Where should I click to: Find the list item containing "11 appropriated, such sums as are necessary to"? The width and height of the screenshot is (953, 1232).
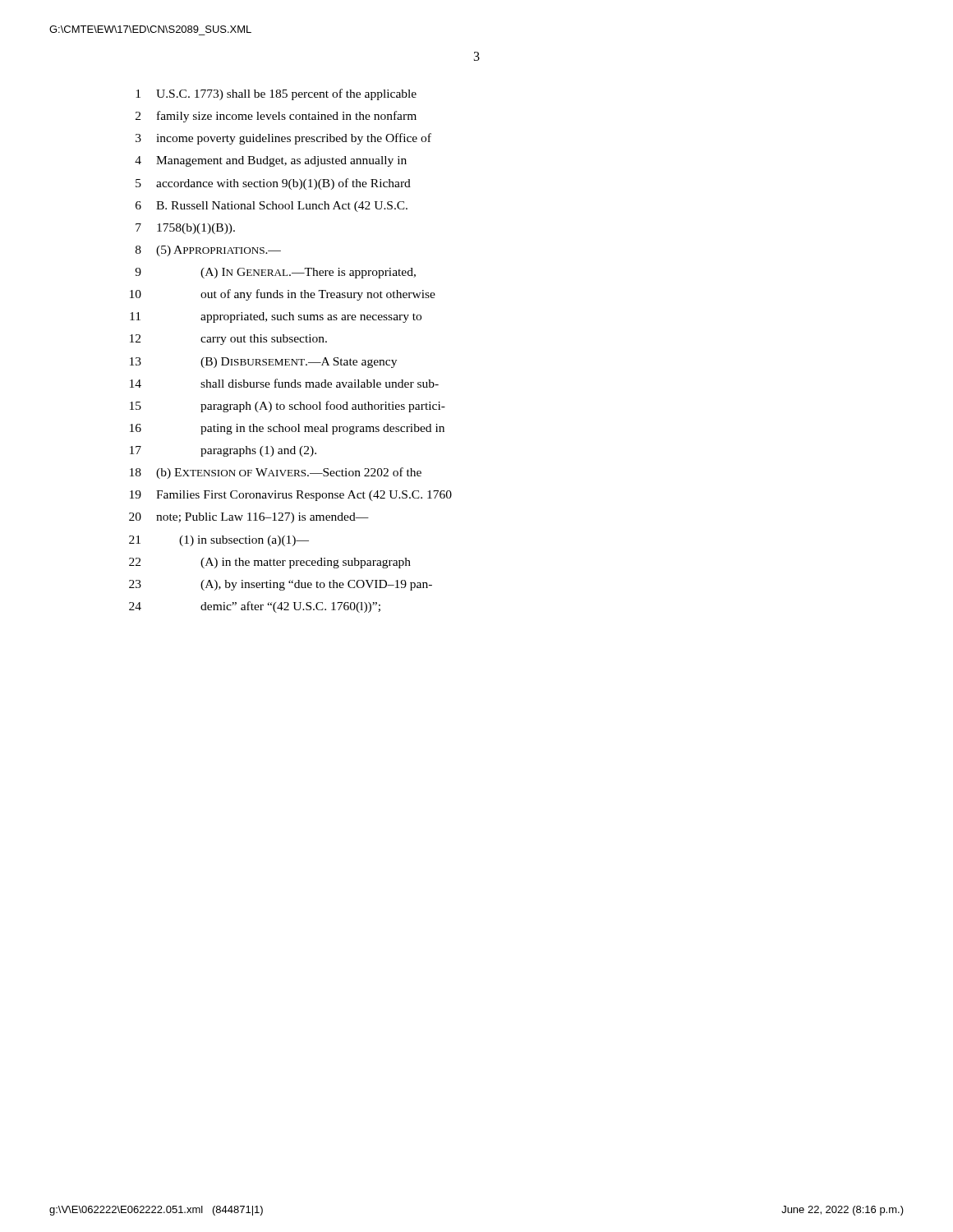coord(276,317)
